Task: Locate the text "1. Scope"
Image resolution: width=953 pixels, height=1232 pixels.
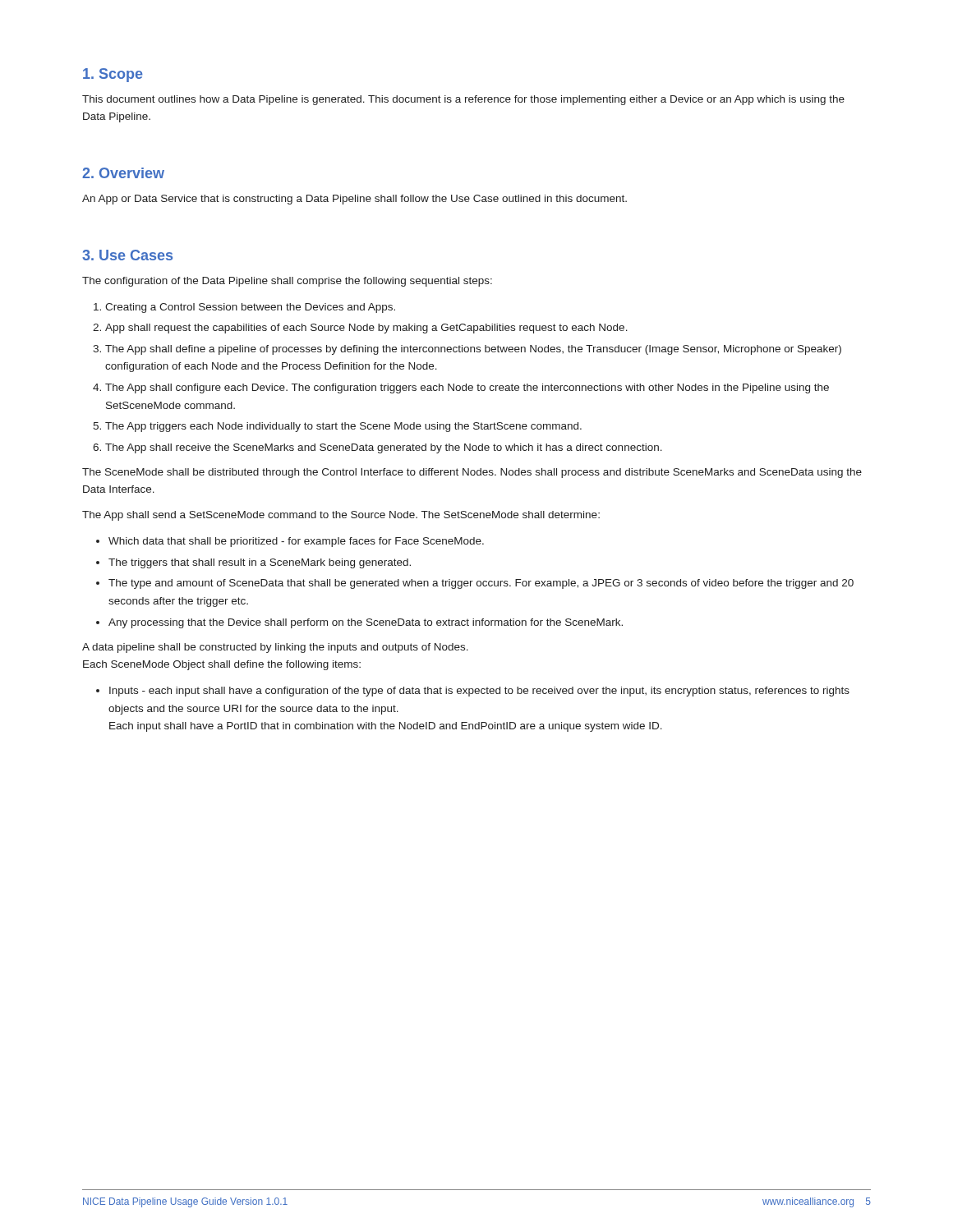Action: click(113, 74)
